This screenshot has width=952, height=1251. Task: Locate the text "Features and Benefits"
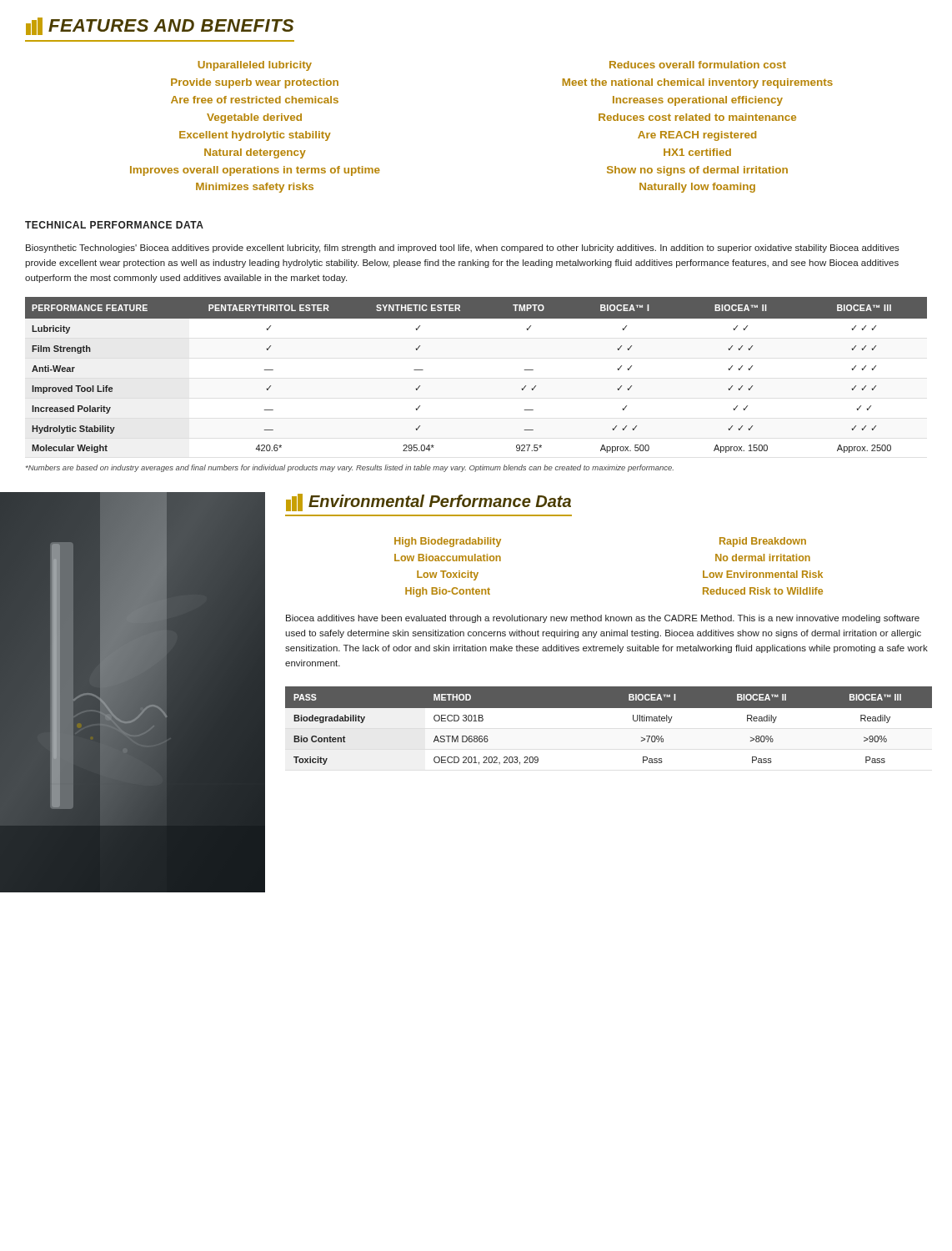tap(160, 28)
